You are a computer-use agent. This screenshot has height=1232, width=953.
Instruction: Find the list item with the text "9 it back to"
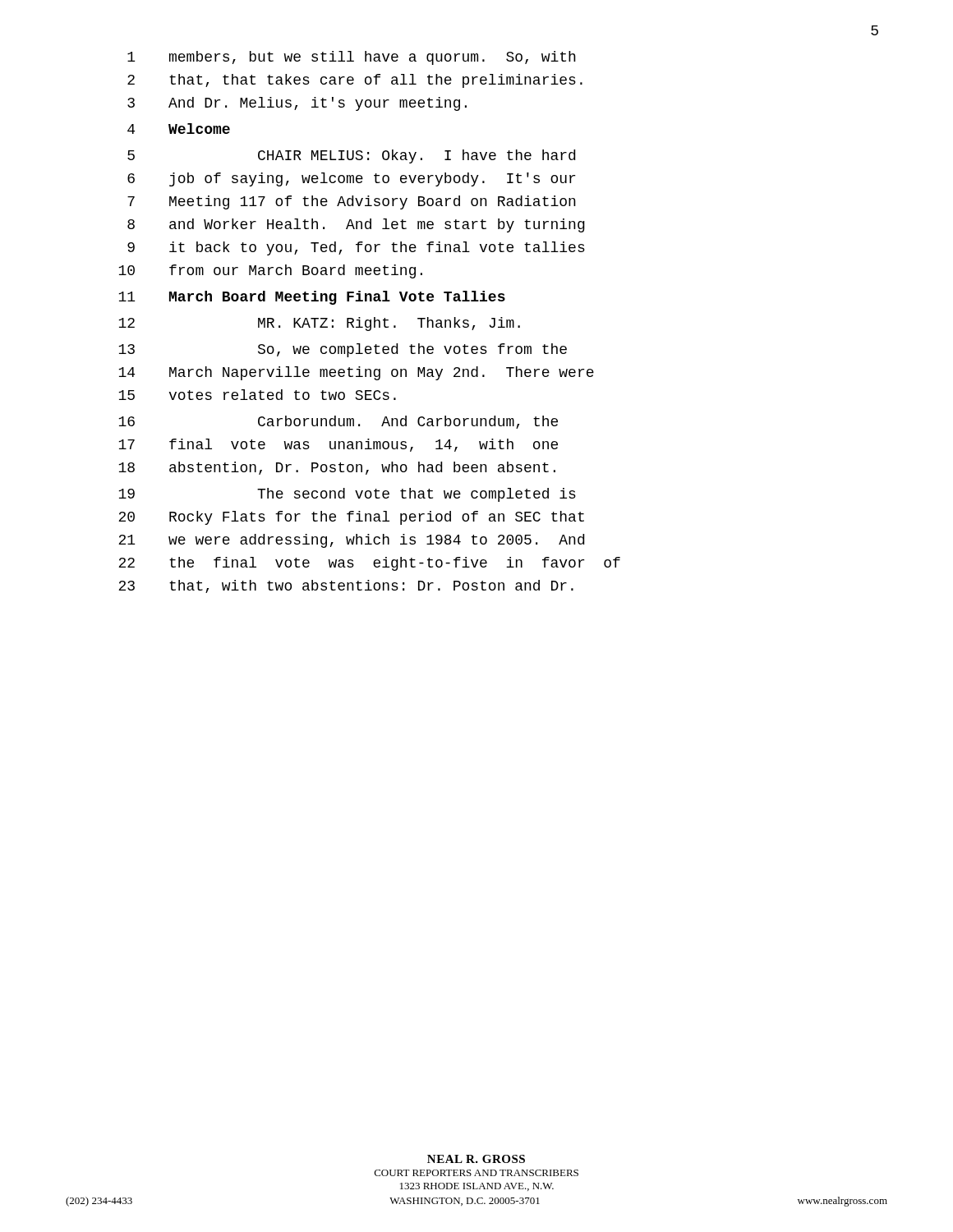click(485, 248)
